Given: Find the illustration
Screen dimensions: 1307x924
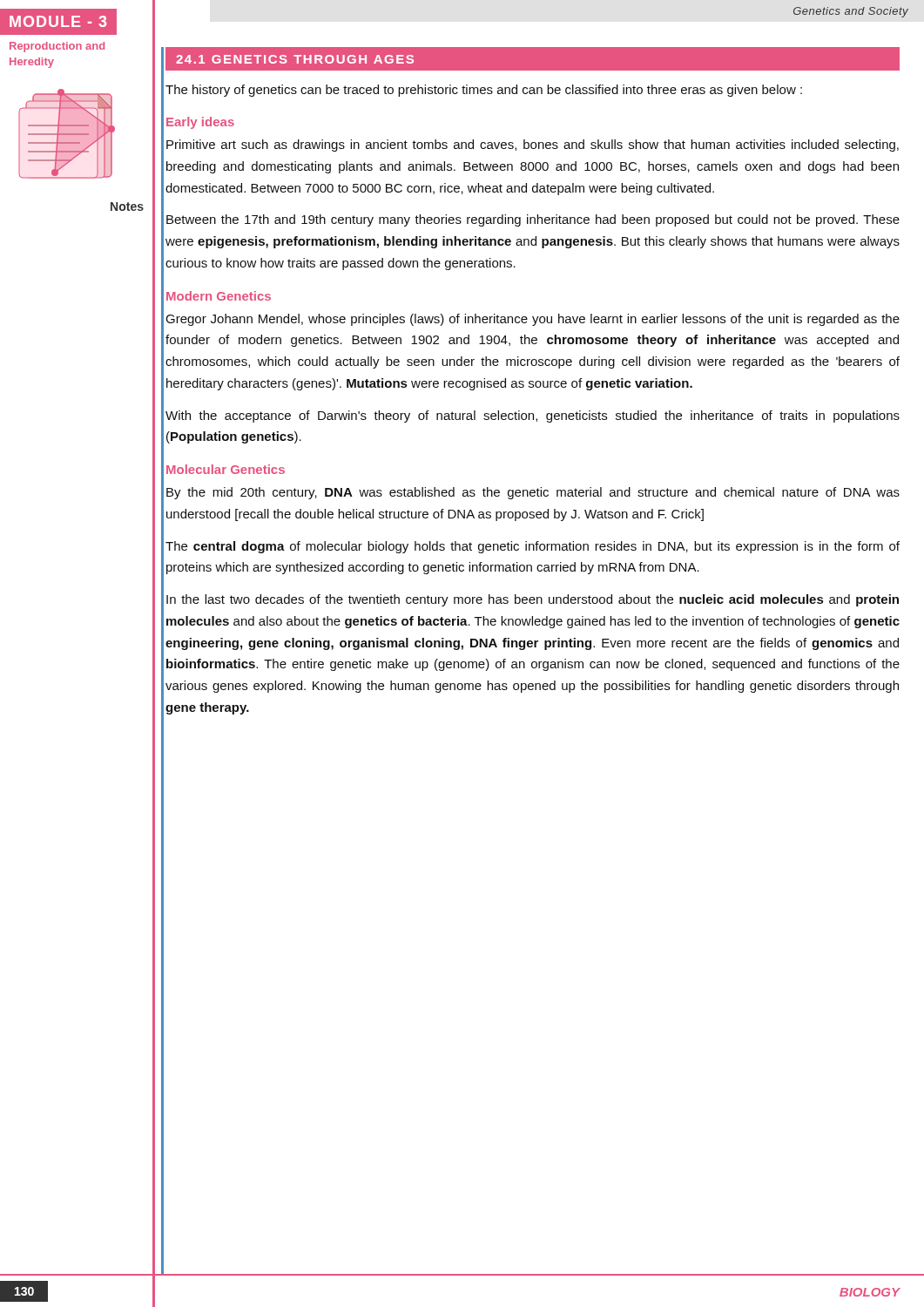Looking at the screenshot, I should (x=76, y=139).
